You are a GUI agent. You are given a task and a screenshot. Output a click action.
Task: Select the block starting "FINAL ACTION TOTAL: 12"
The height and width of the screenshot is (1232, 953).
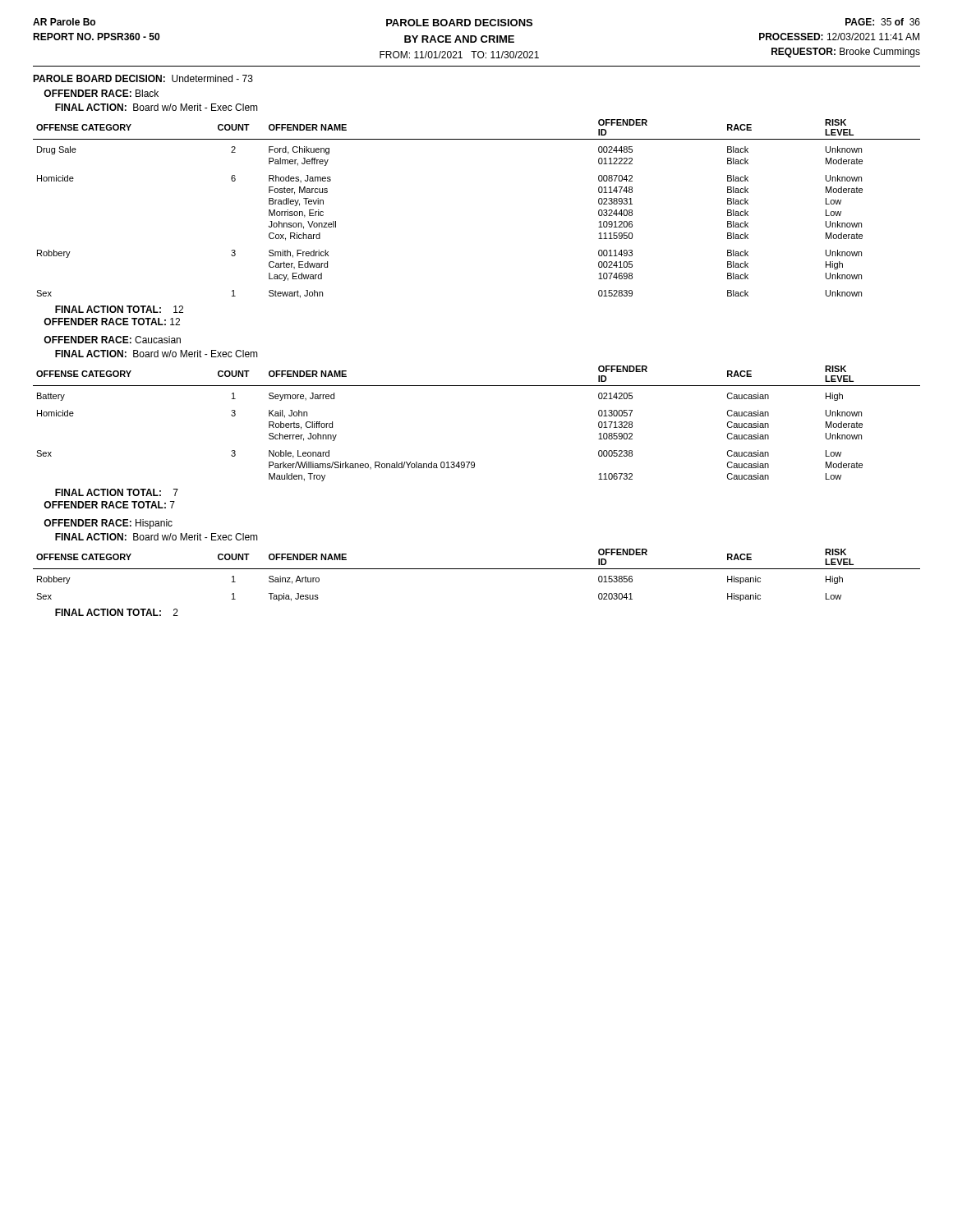[108, 309]
